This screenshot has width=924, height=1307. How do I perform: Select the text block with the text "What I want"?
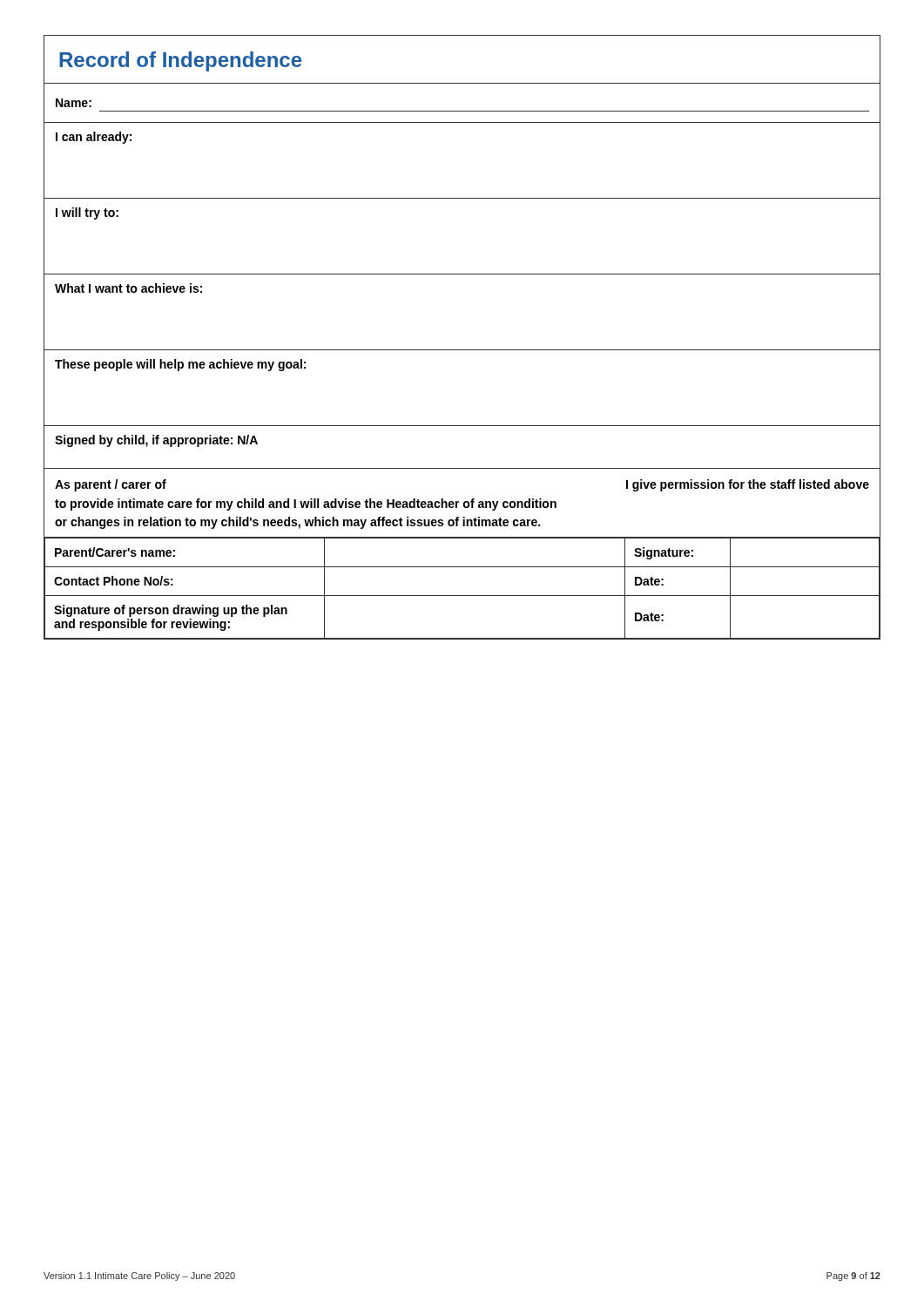(x=128, y=288)
